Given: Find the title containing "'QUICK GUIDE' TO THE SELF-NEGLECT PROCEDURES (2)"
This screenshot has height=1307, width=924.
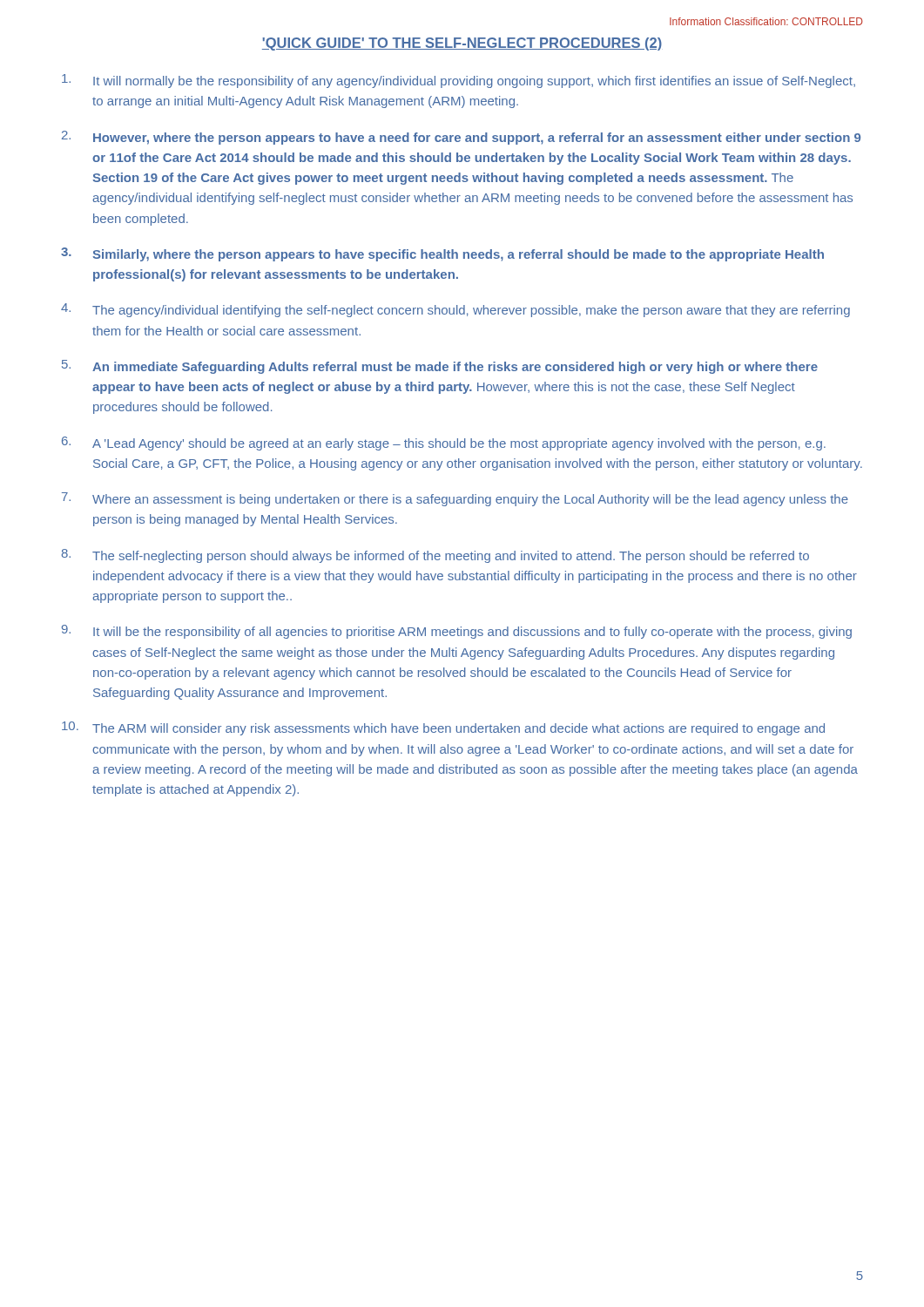Looking at the screenshot, I should [x=462, y=43].
